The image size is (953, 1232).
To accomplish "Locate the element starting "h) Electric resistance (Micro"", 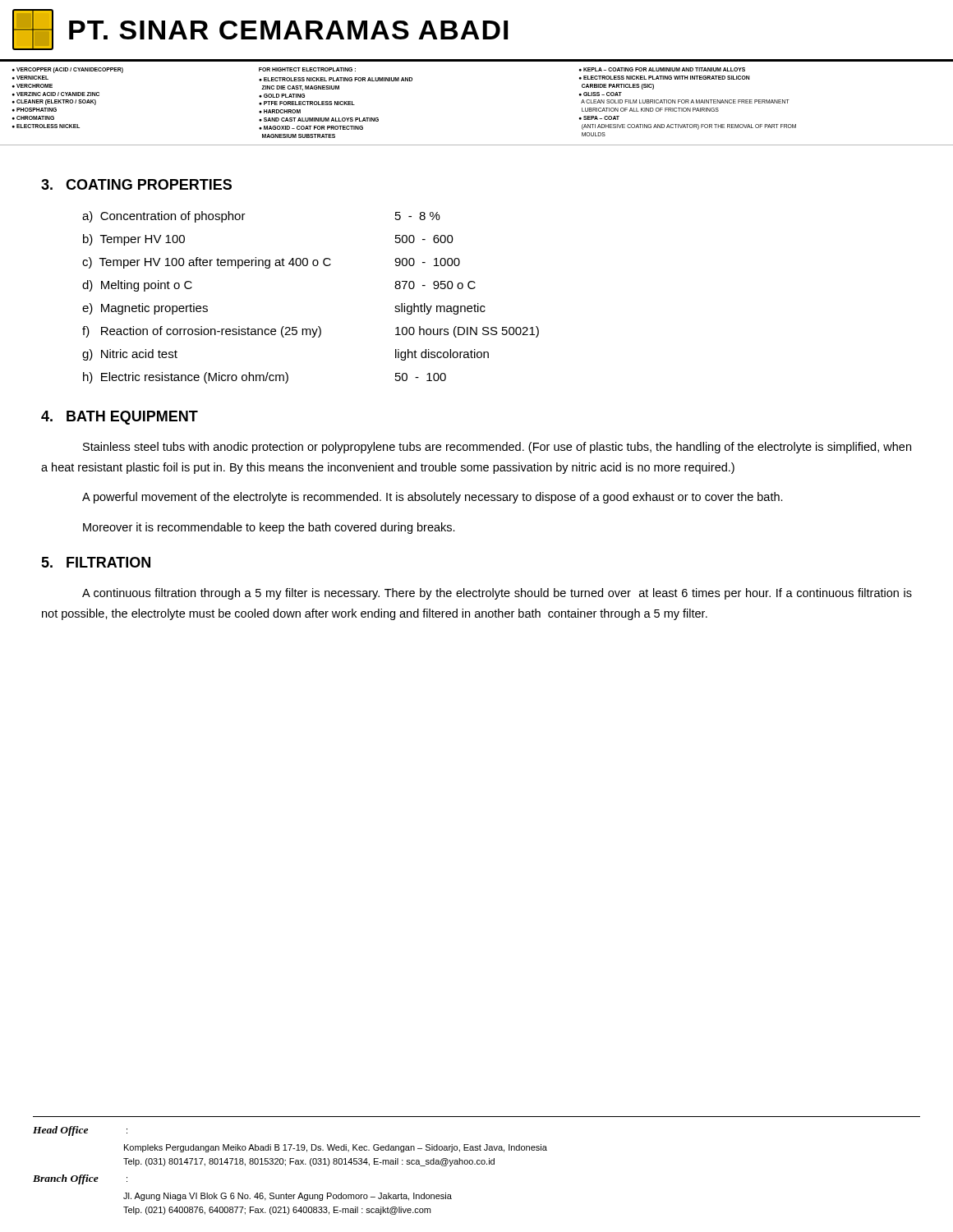I will (264, 376).
